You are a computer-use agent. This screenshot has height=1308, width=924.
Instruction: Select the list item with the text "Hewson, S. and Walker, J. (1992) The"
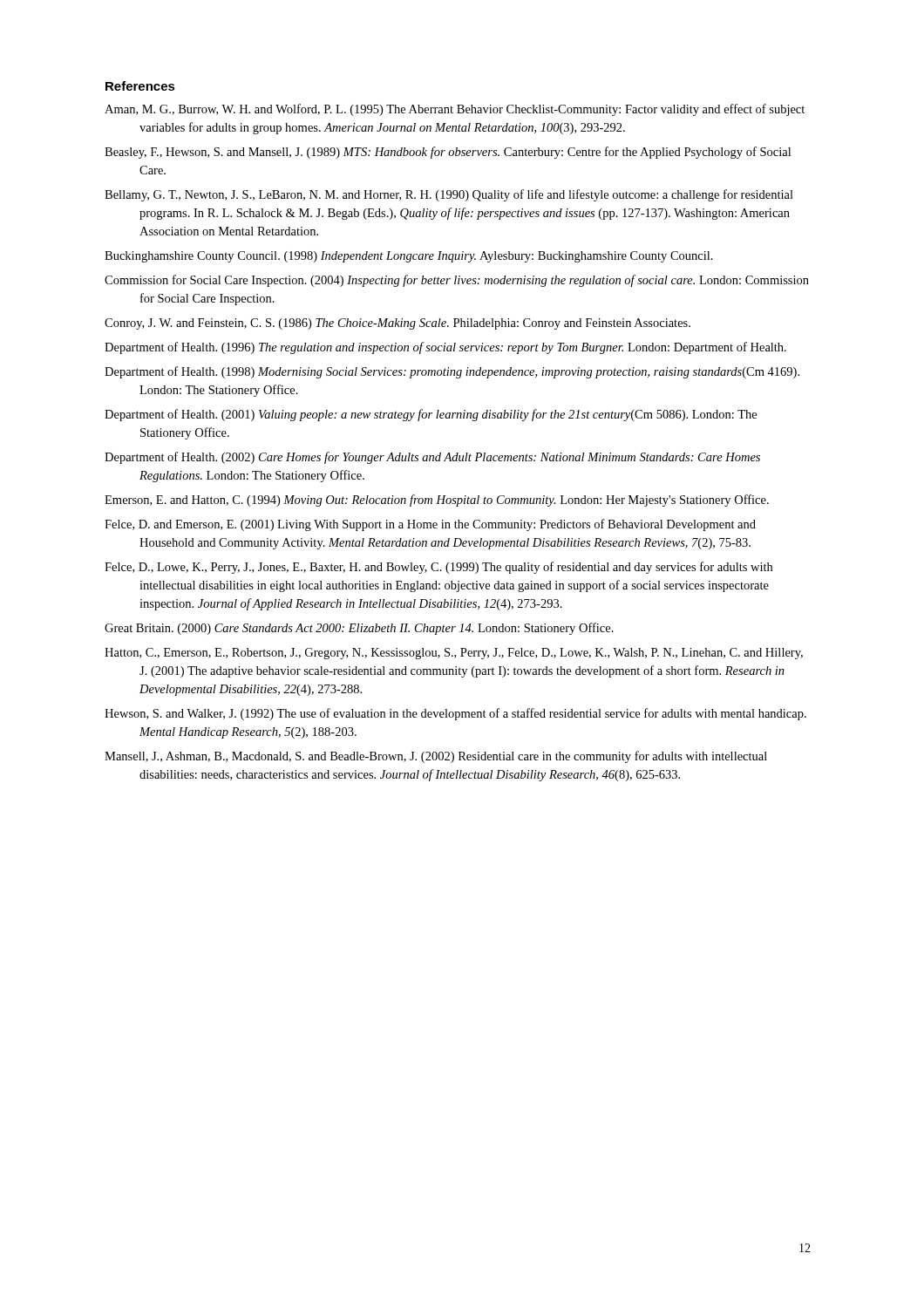click(x=456, y=723)
